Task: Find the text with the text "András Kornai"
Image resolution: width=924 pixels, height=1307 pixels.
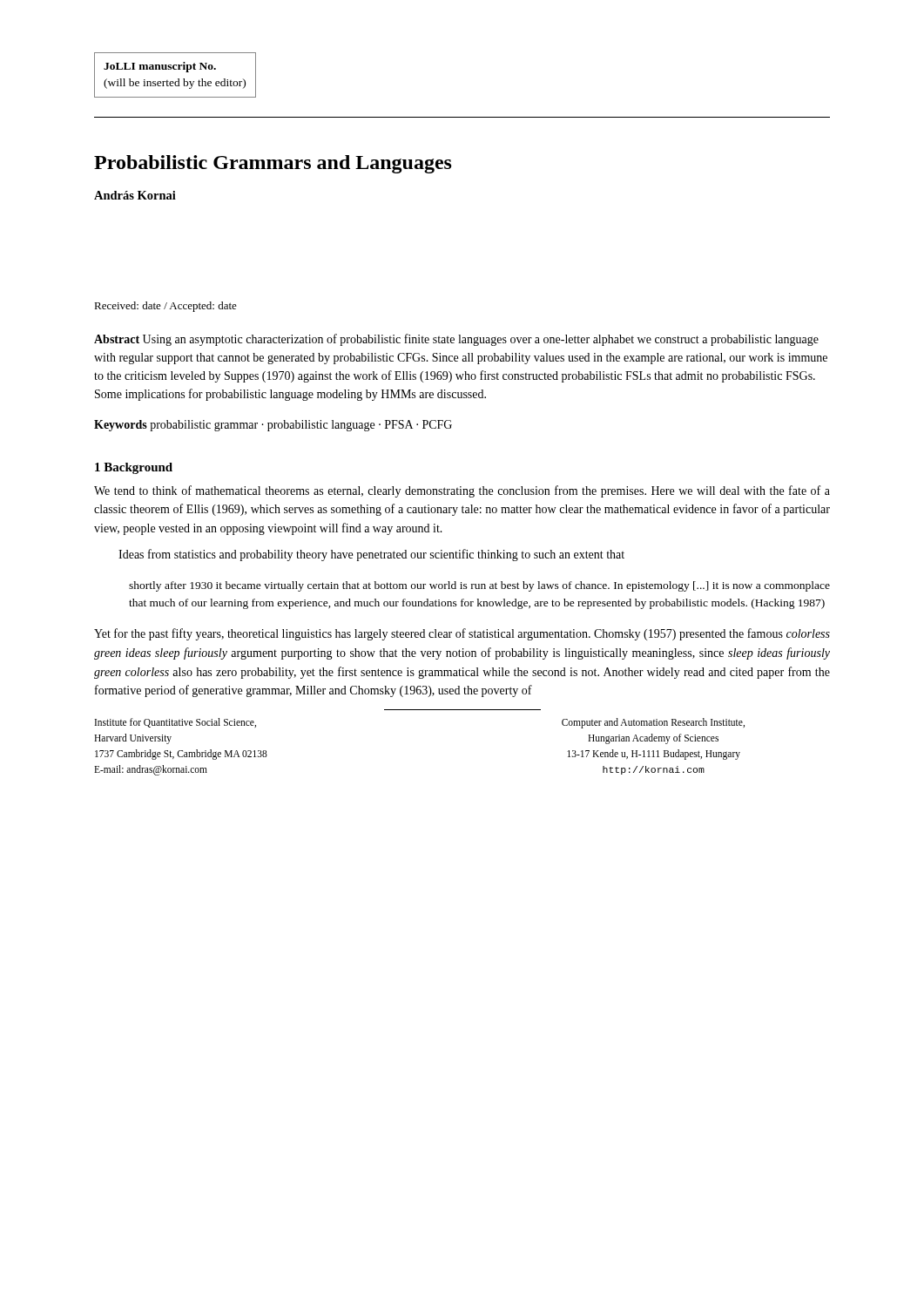Action: [x=135, y=195]
